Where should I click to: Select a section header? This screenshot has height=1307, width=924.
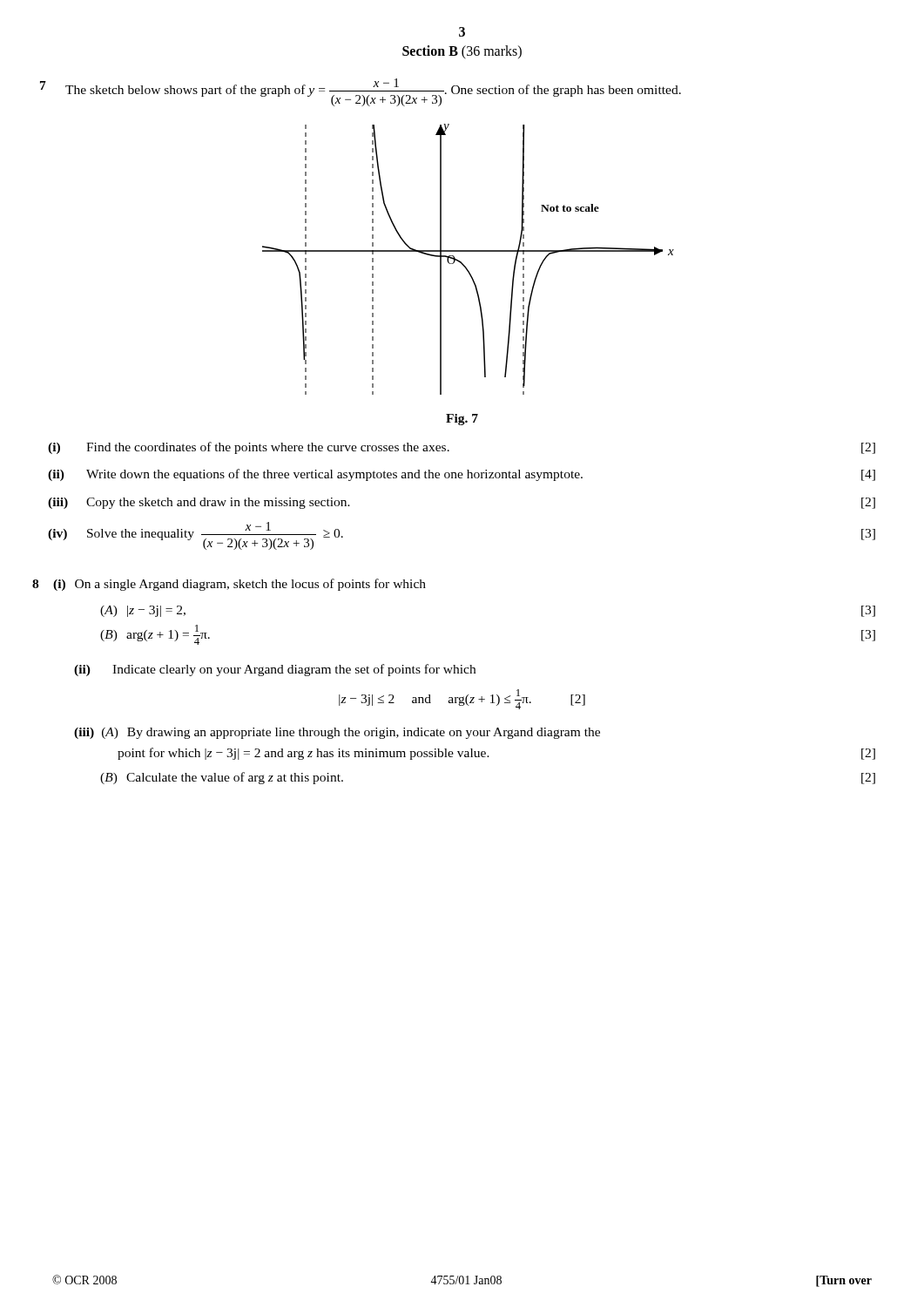(462, 51)
